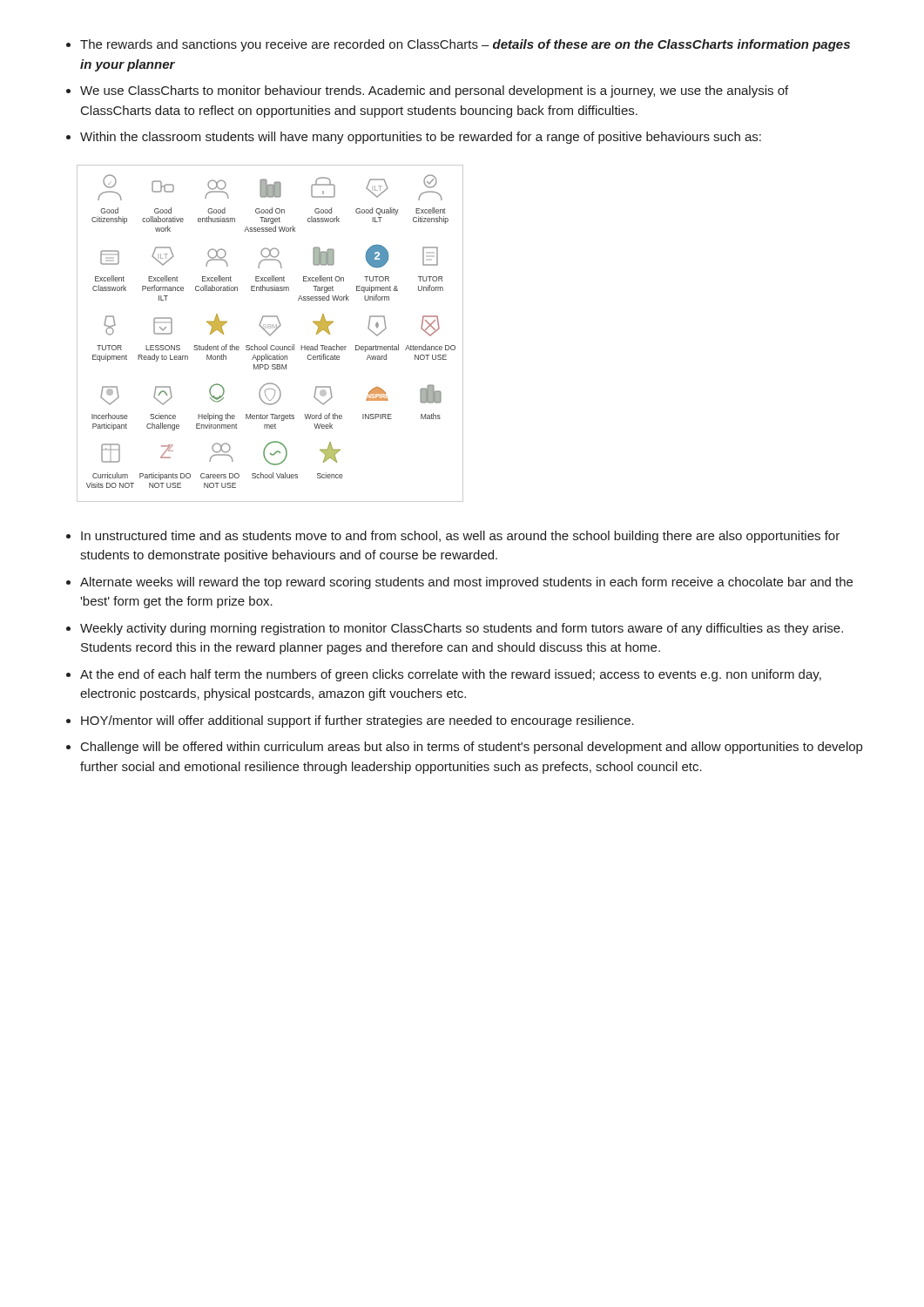
Task: Find the infographic
Action: tap(470, 335)
